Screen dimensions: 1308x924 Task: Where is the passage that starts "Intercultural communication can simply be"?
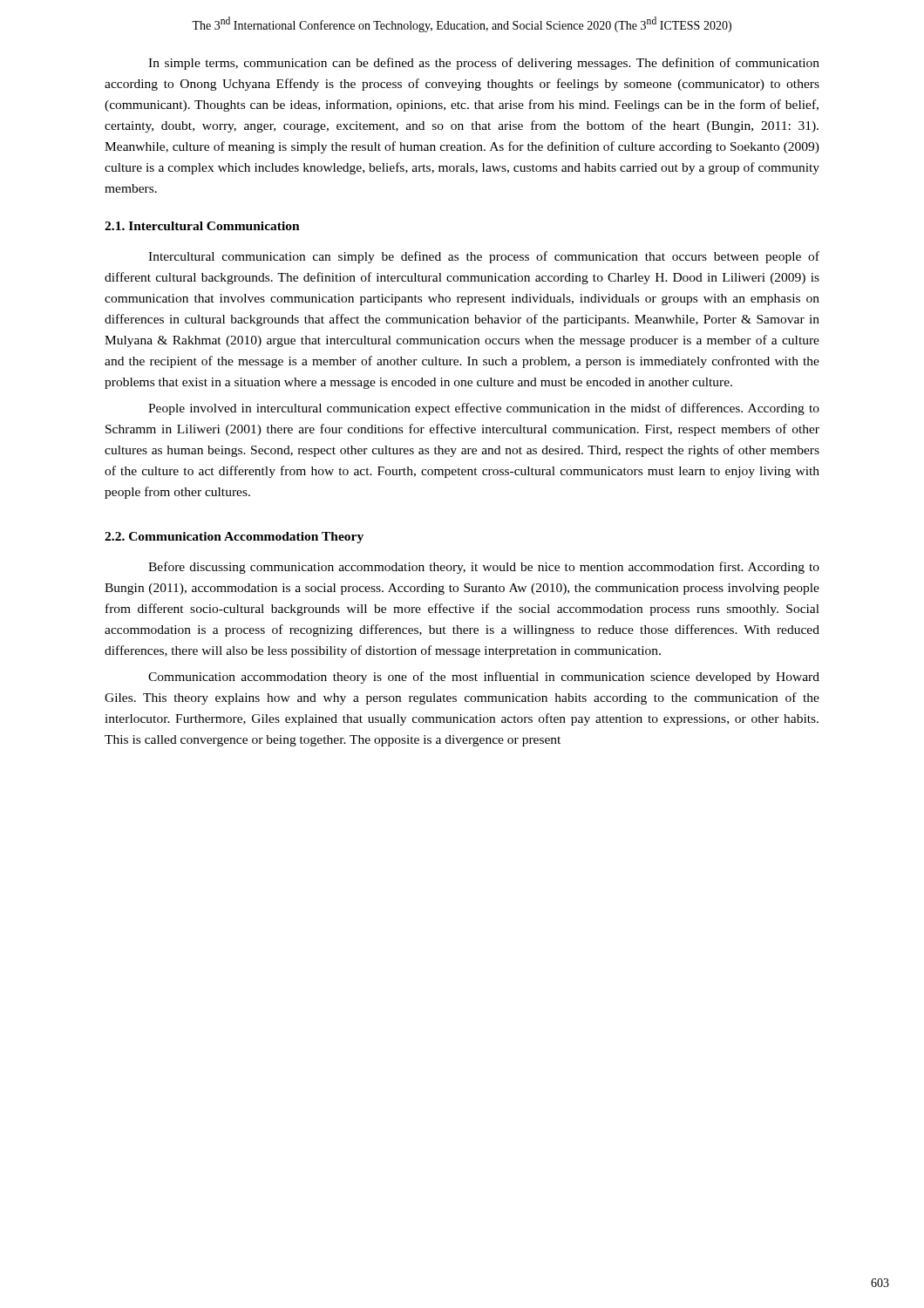tap(462, 319)
